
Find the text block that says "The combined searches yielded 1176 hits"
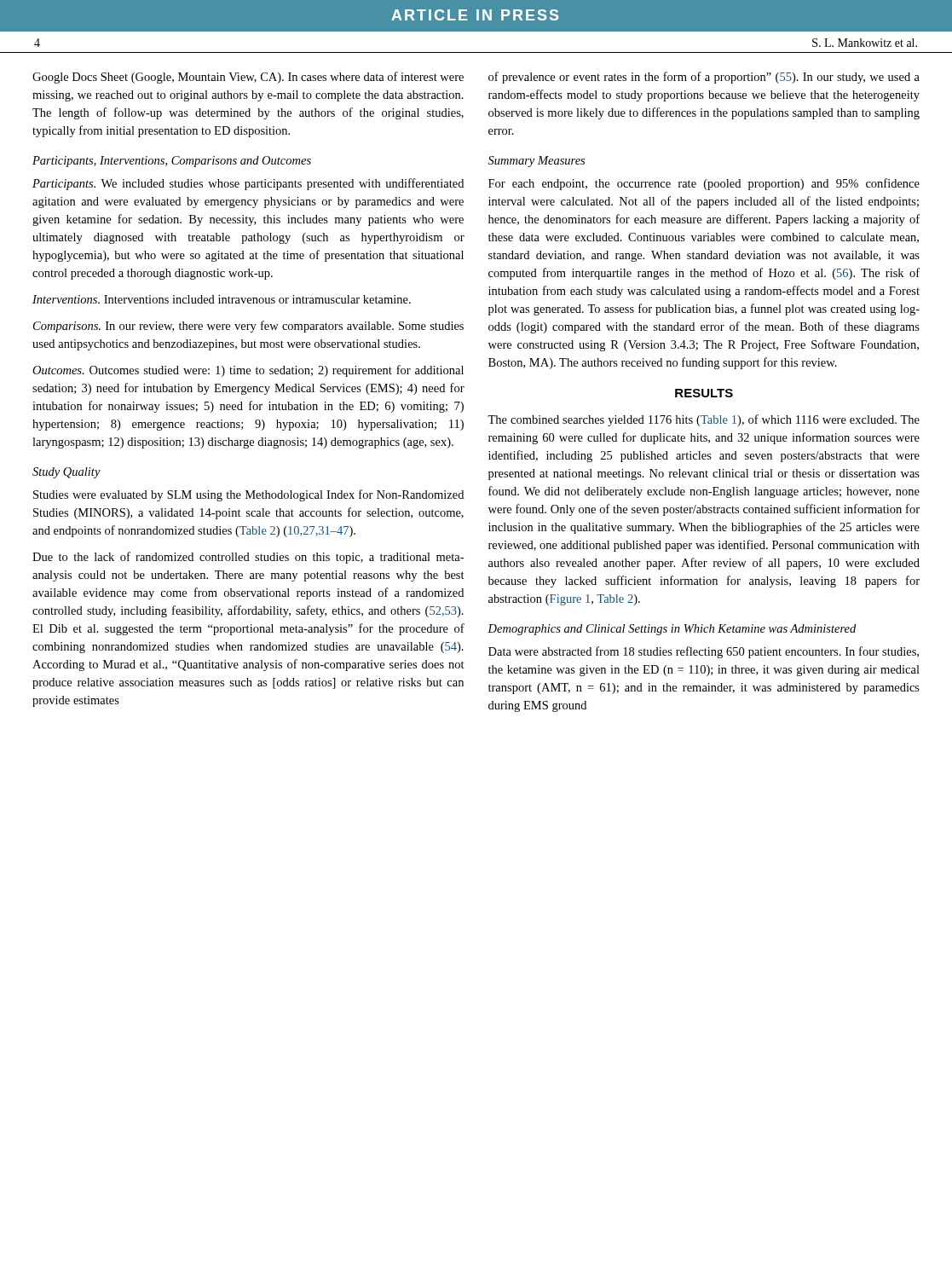(x=704, y=509)
